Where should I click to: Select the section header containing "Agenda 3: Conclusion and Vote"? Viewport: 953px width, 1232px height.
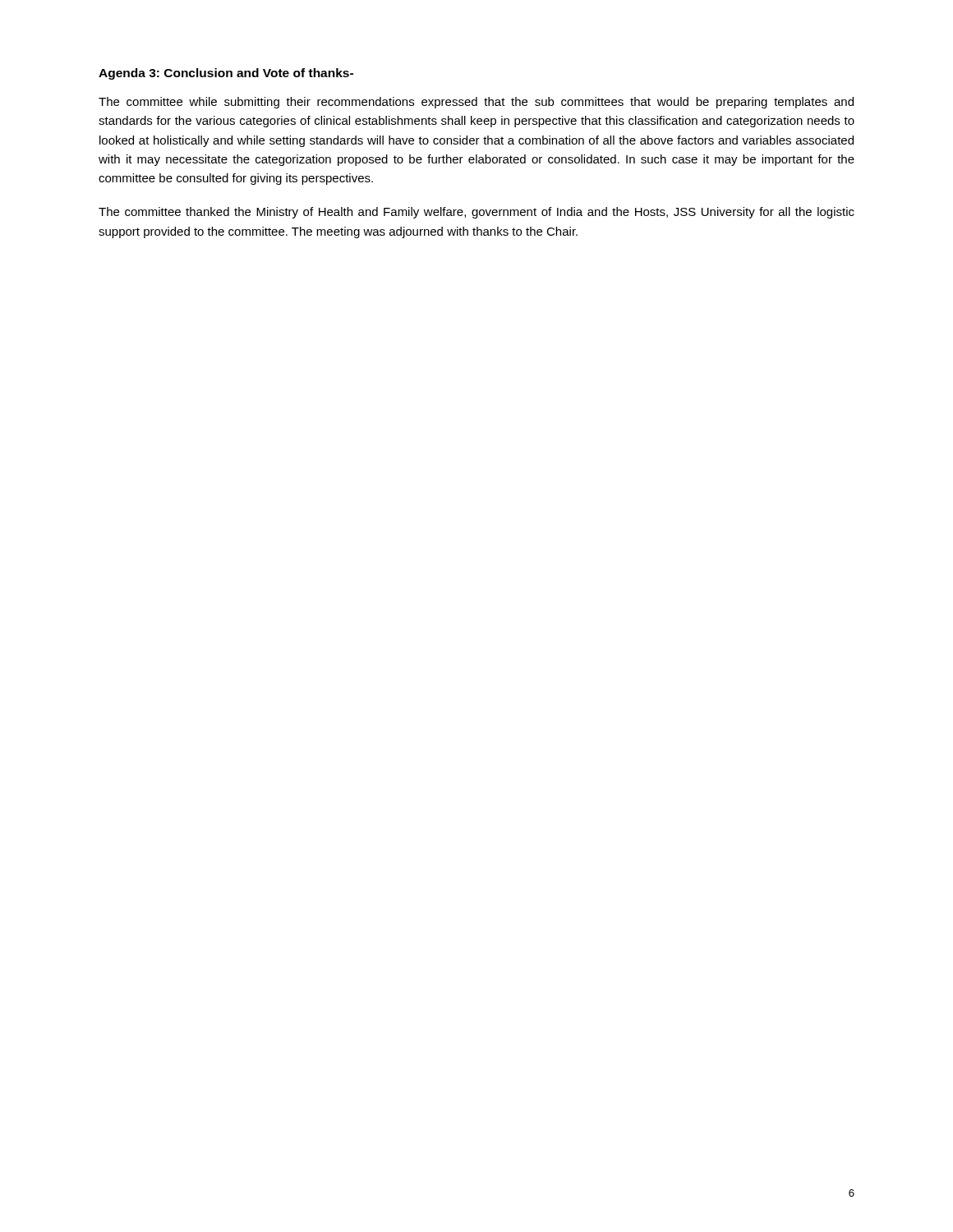226,73
